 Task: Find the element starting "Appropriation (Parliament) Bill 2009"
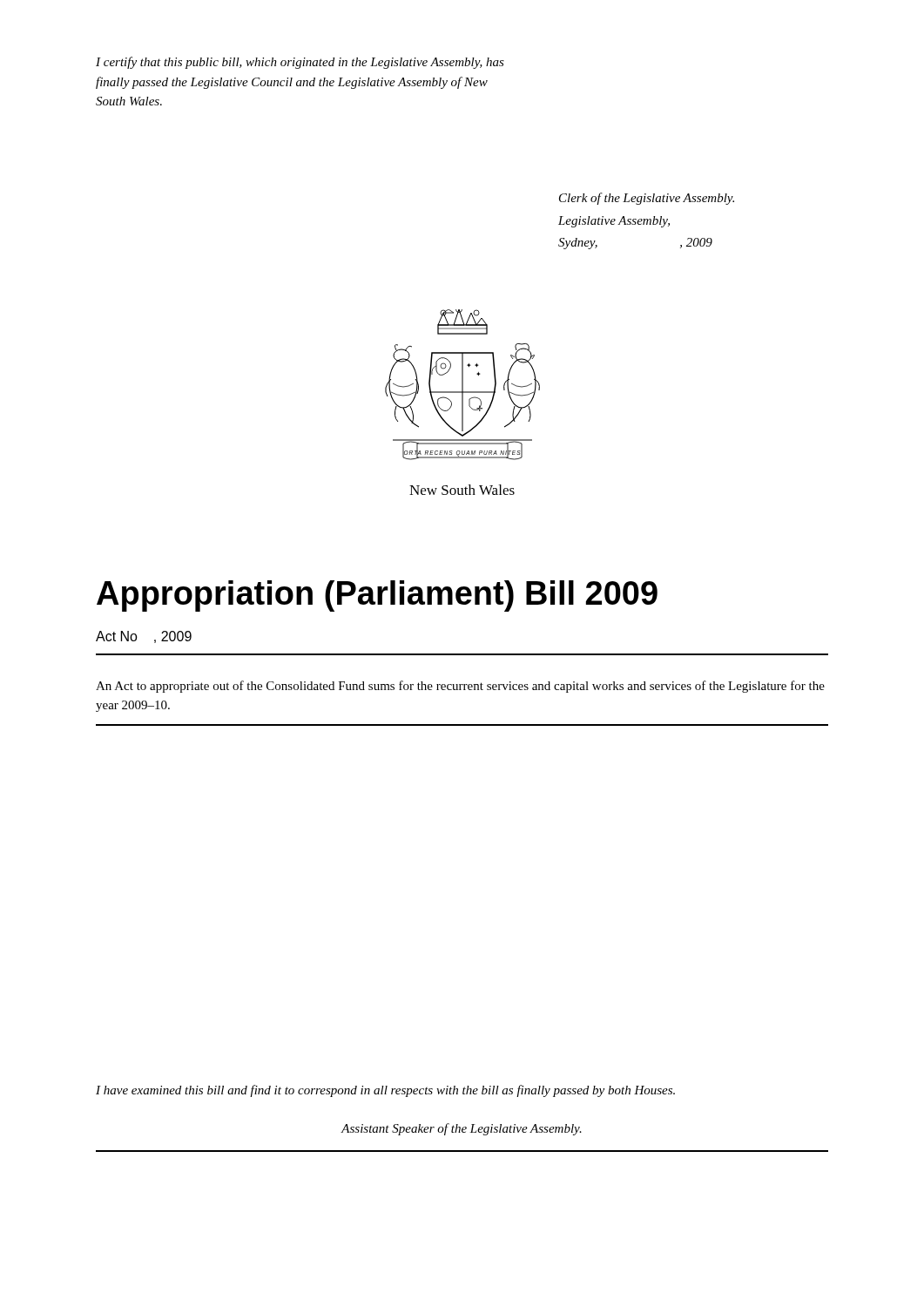point(462,594)
